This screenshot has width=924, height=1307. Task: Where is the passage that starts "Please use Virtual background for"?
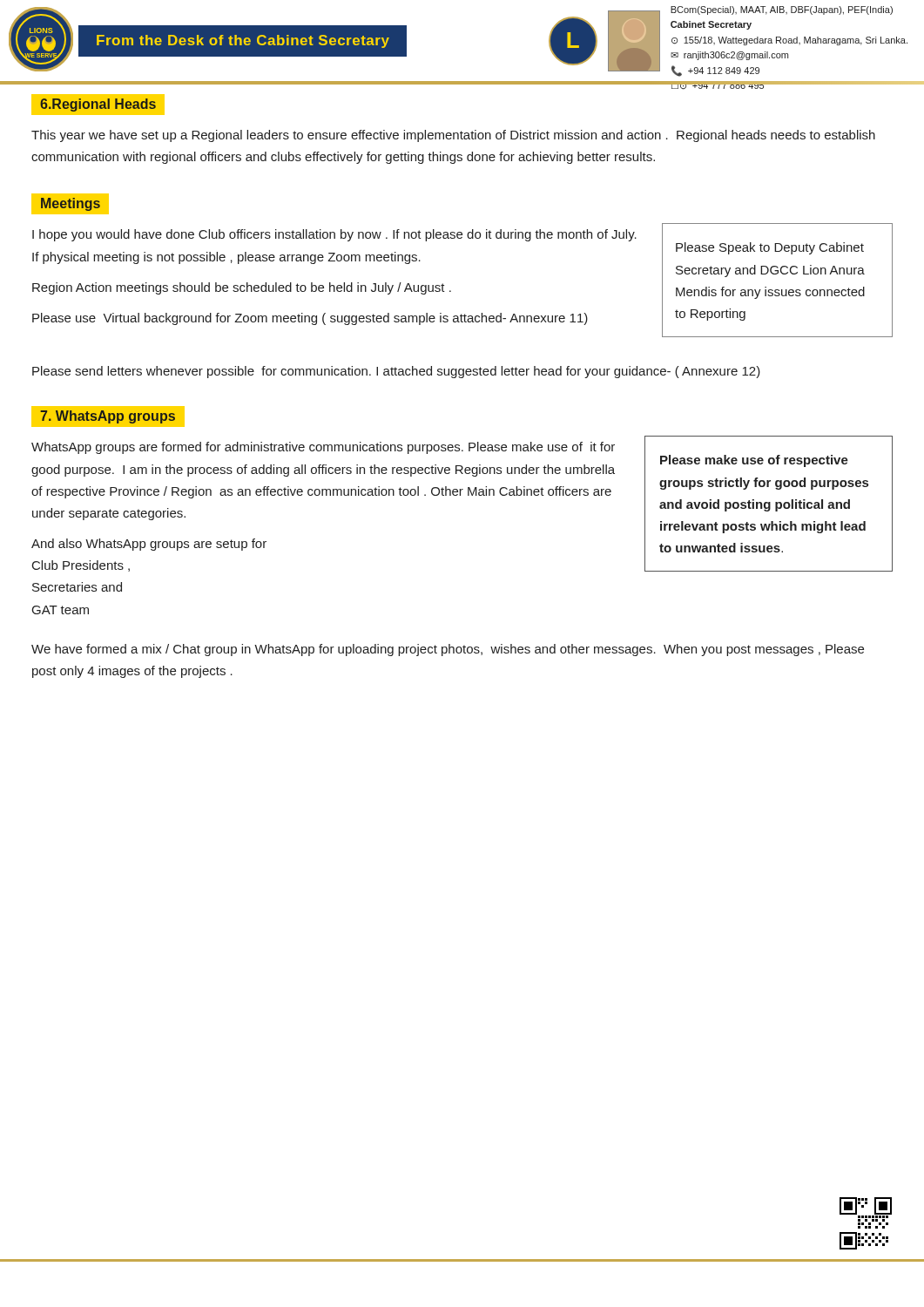310,318
